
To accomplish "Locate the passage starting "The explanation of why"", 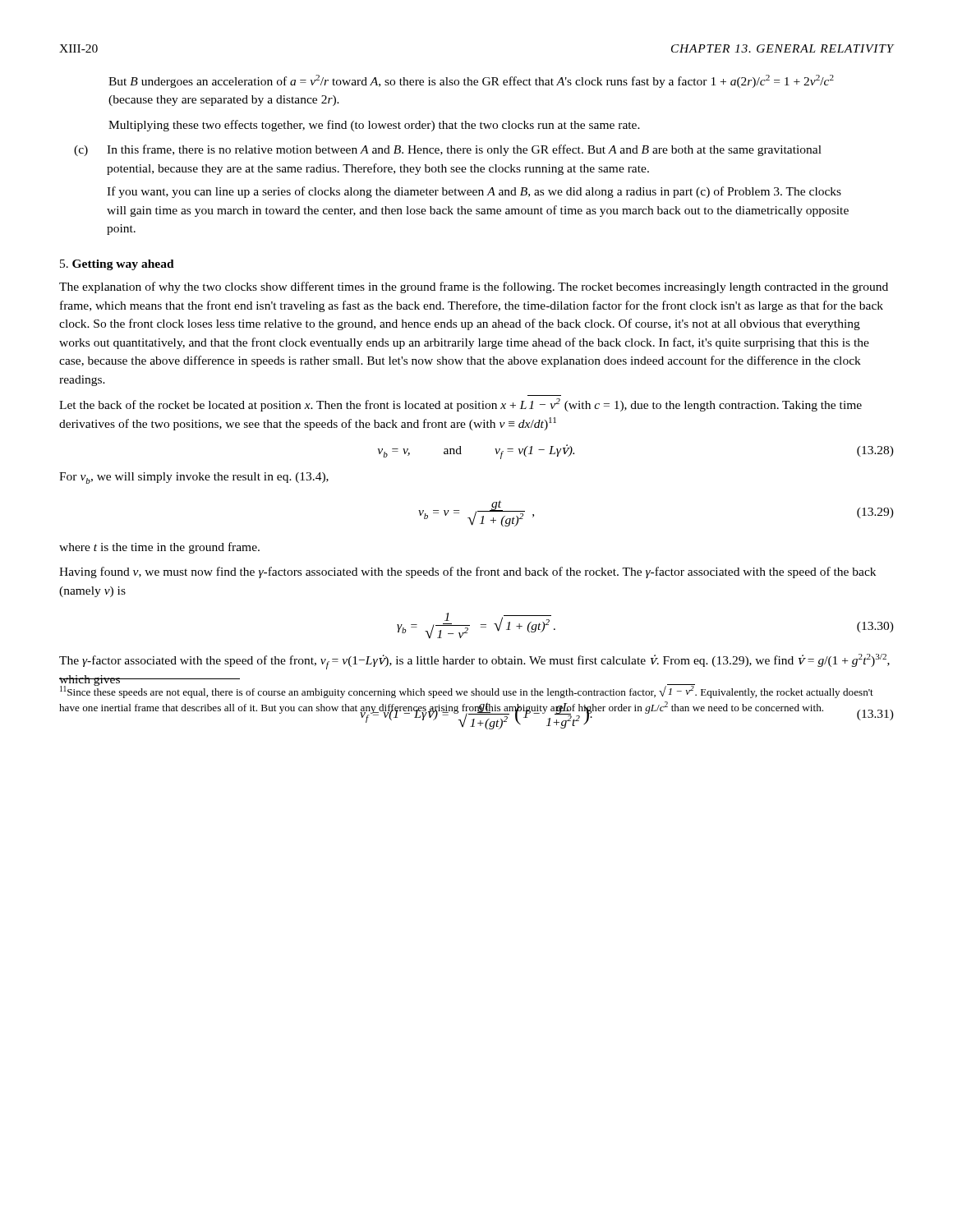I will (474, 333).
